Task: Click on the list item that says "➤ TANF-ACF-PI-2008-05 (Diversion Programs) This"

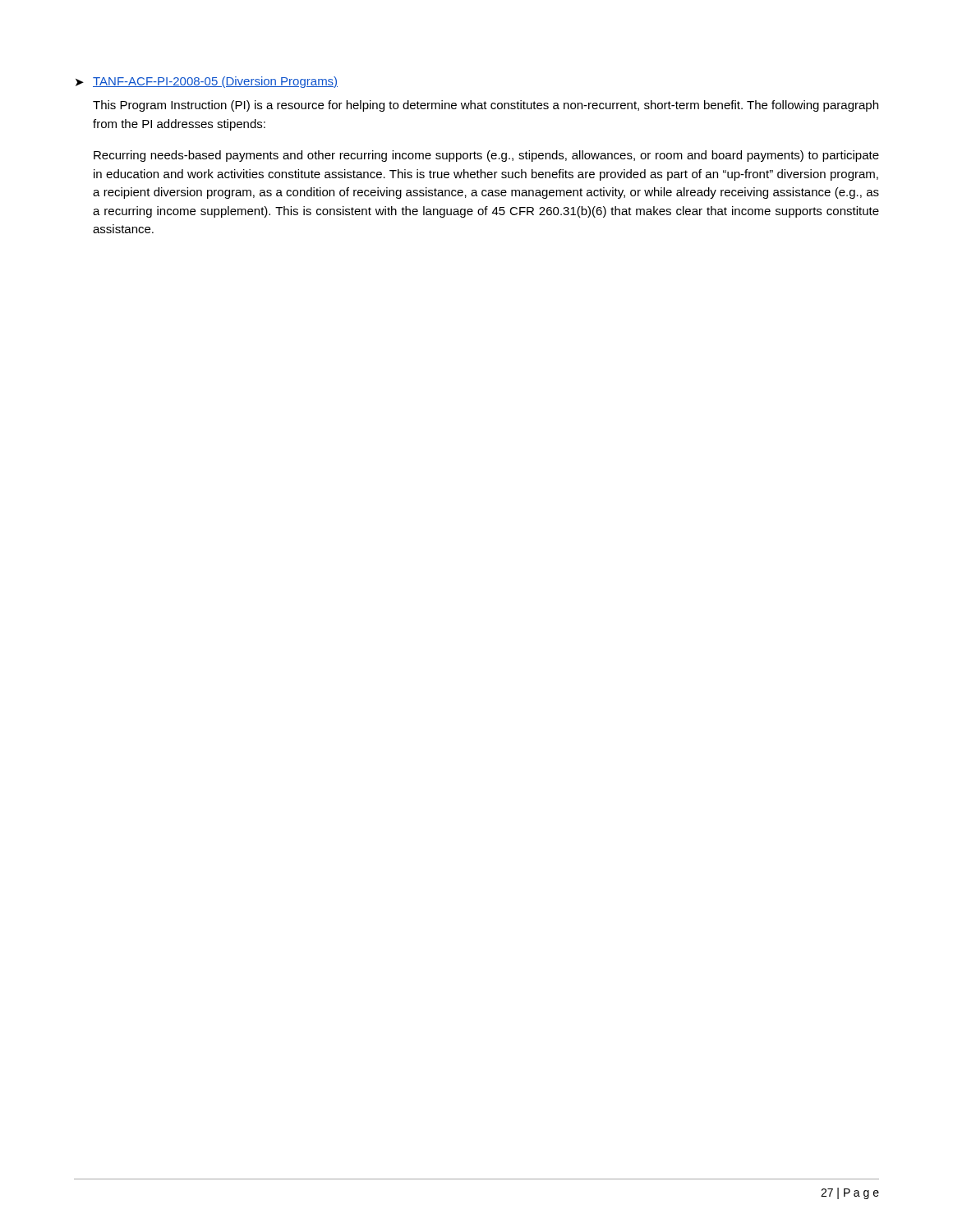Action: click(x=476, y=156)
